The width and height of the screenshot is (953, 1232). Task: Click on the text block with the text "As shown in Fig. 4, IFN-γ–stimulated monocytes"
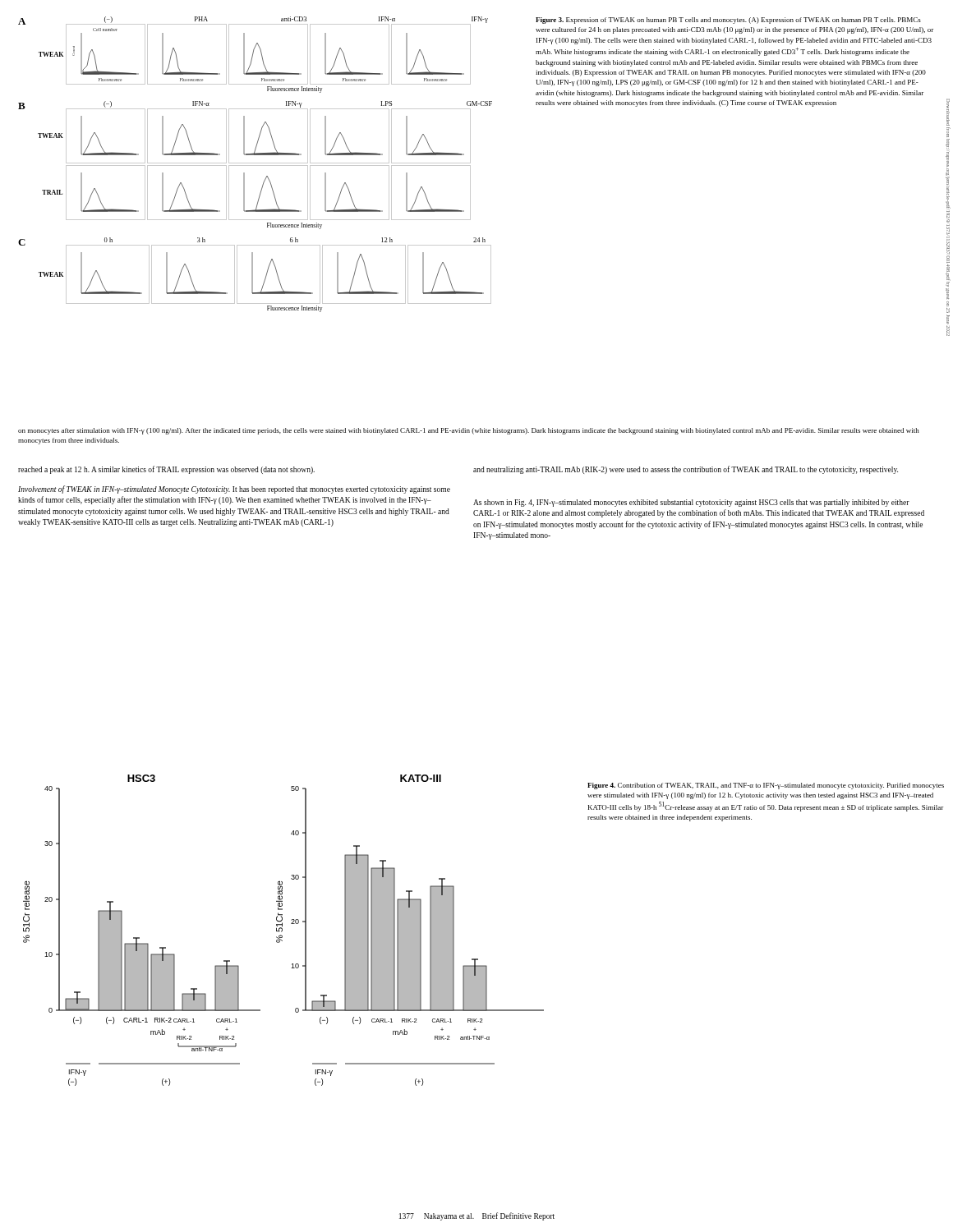699,519
